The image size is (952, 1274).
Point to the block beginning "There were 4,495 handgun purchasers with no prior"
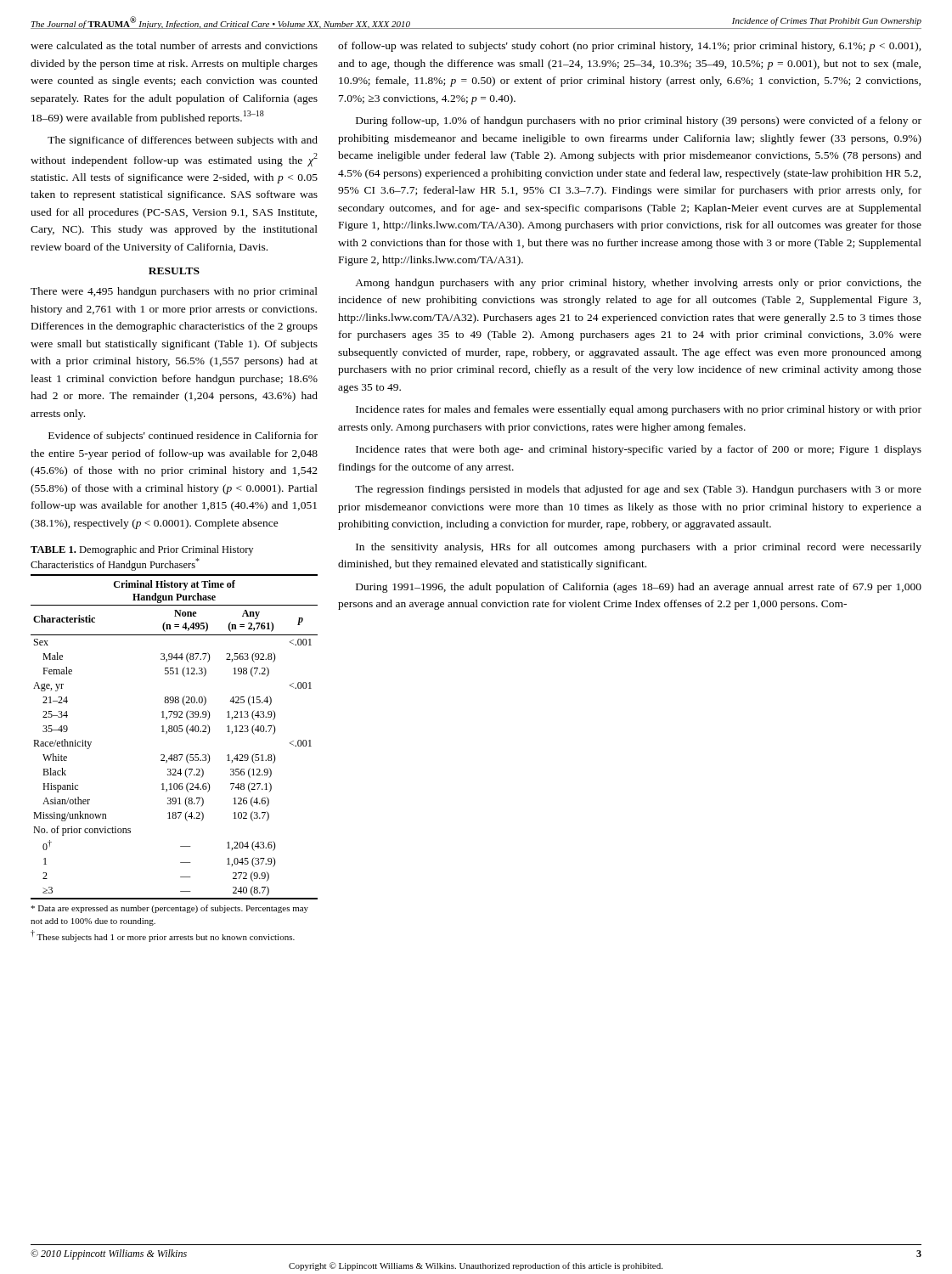click(x=174, y=407)
